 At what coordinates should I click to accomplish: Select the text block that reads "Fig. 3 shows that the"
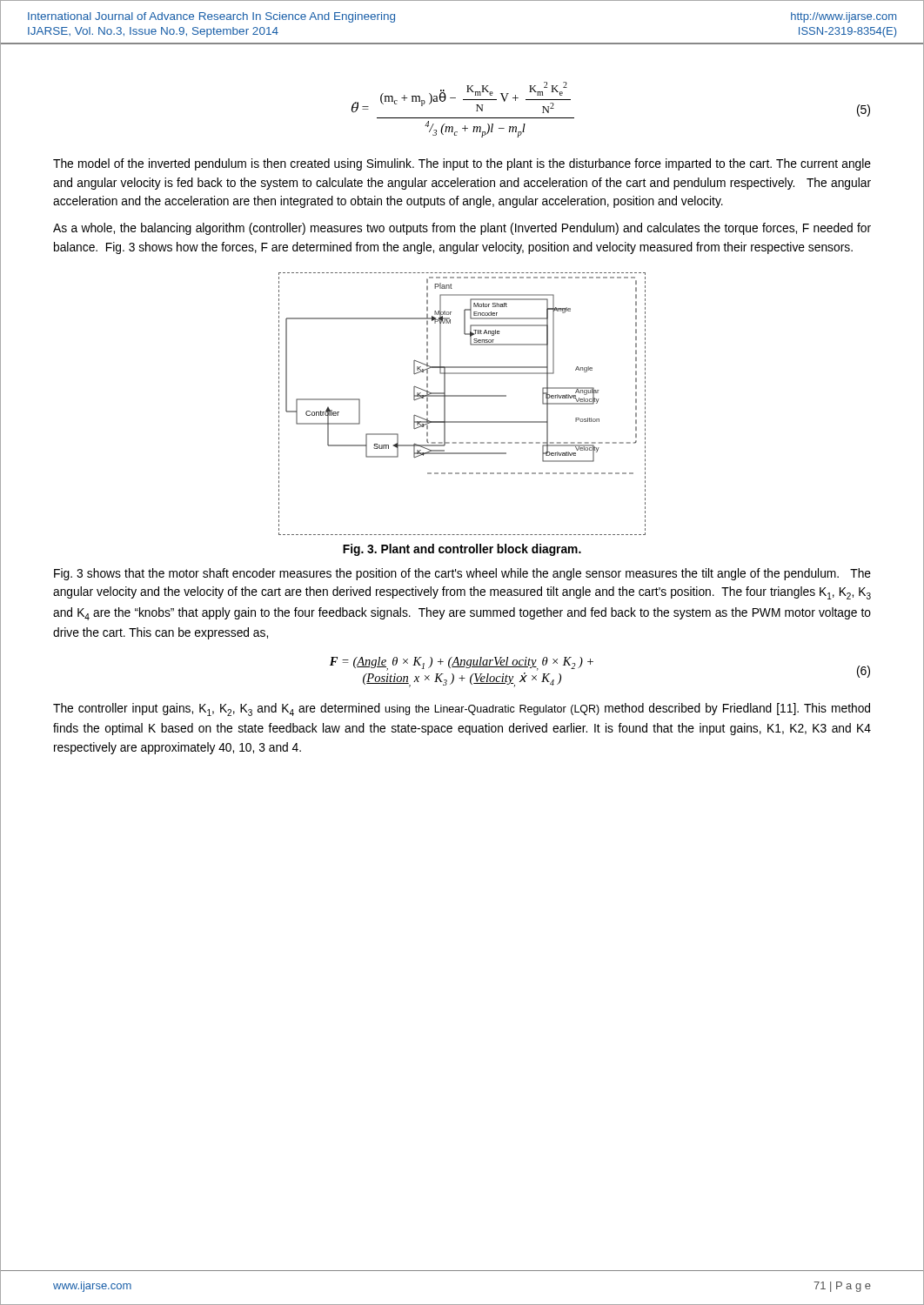462,603
